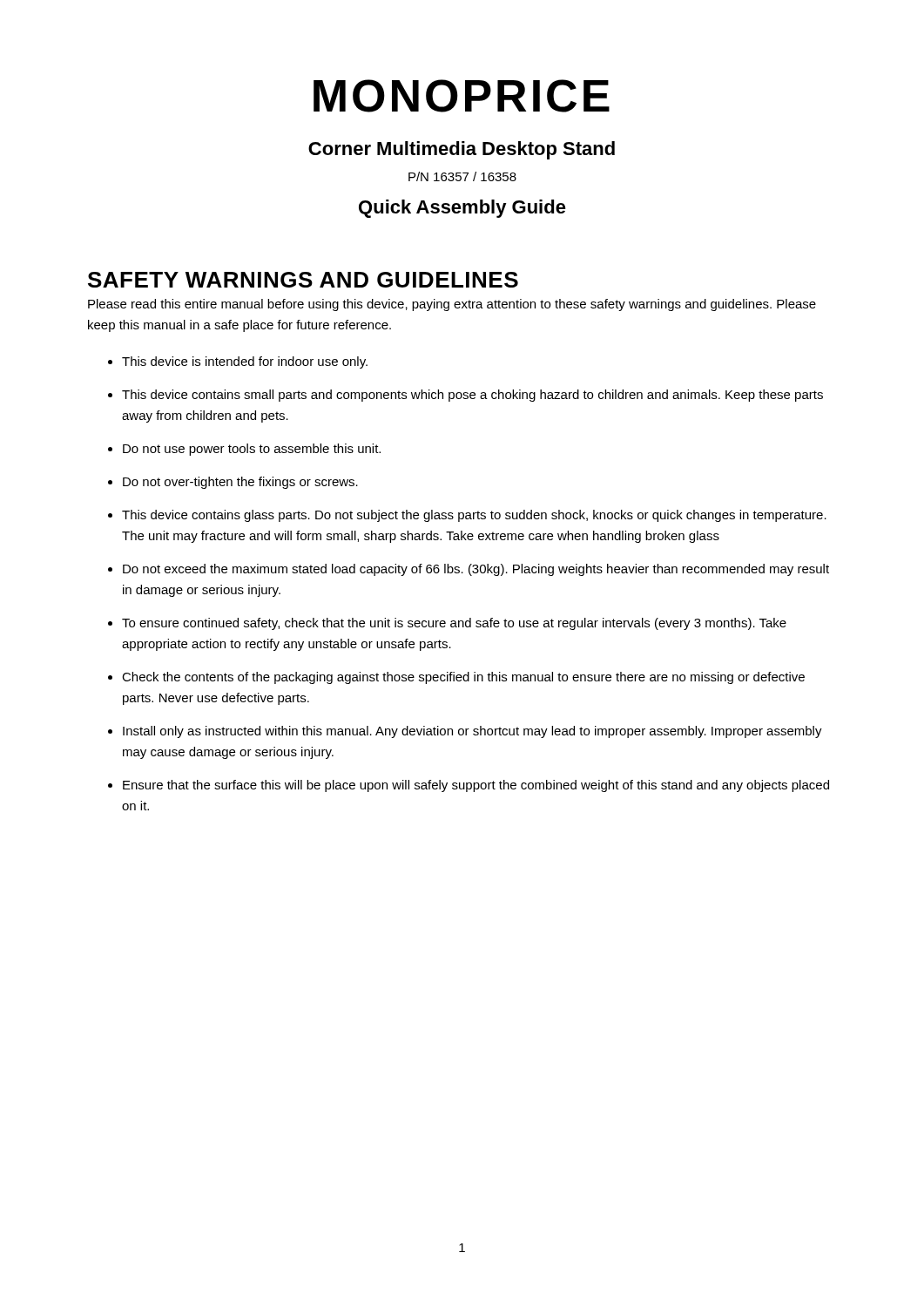Image resolution: width=924 pixels, height=1307 pixels.
Task: Where is the passage that starts "Install only as instructed"?
Action: 472,741
